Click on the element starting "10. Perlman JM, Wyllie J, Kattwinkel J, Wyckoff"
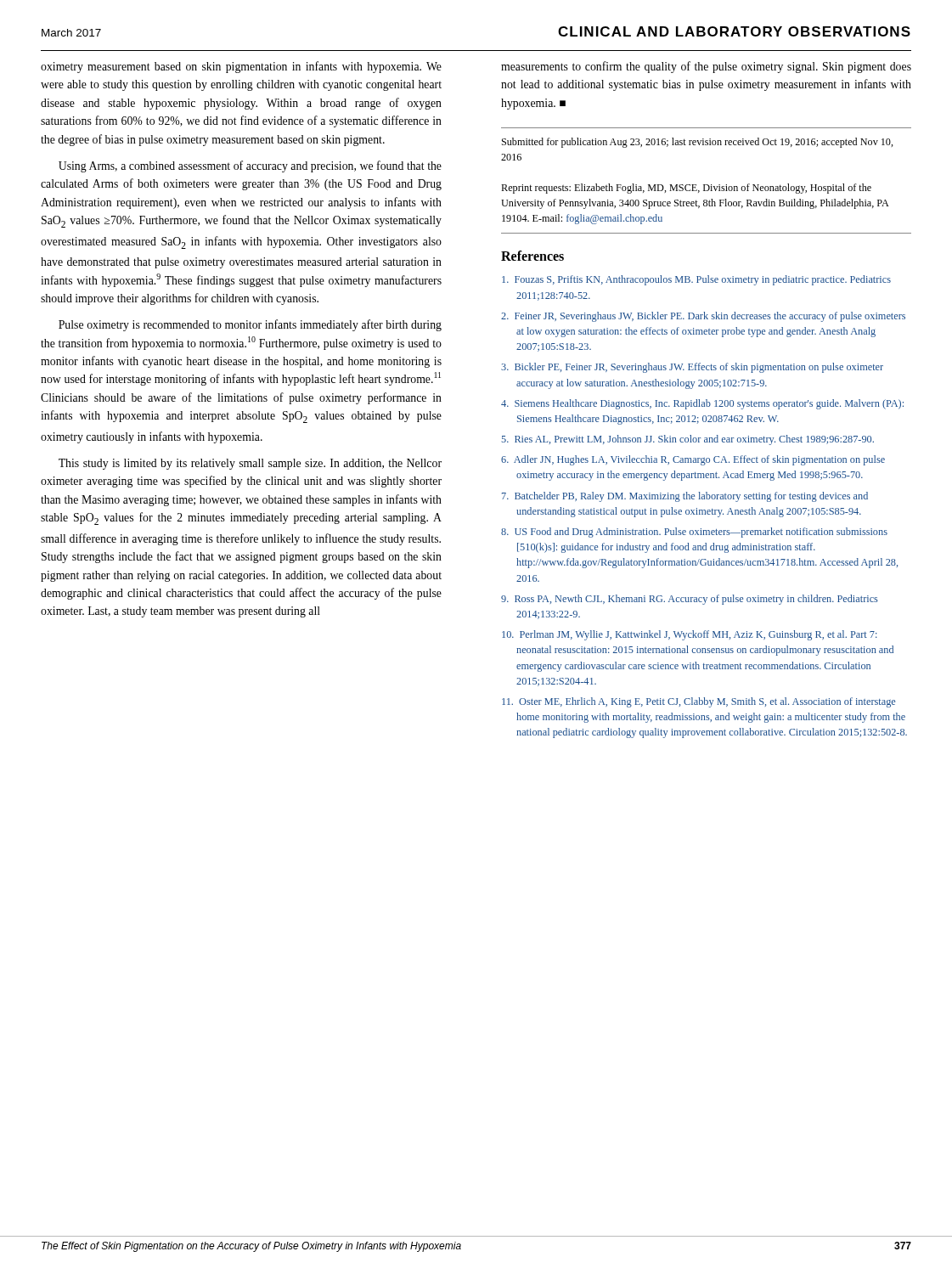Screen dimensions: 1274x952 tap(697, 658)
